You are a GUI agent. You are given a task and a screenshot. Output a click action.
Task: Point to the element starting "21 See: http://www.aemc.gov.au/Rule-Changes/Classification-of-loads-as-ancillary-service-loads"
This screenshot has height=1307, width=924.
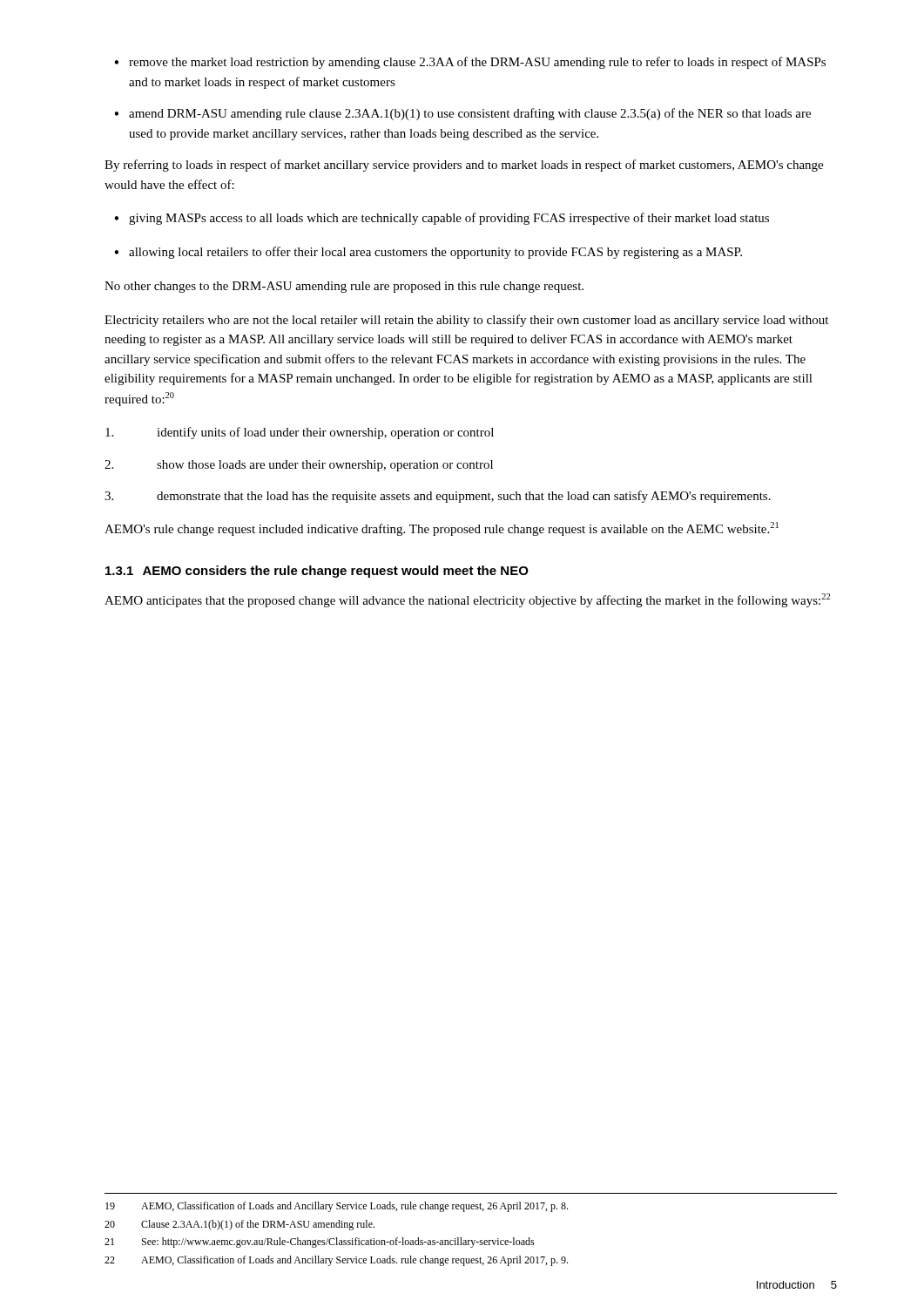(471, 1242)
